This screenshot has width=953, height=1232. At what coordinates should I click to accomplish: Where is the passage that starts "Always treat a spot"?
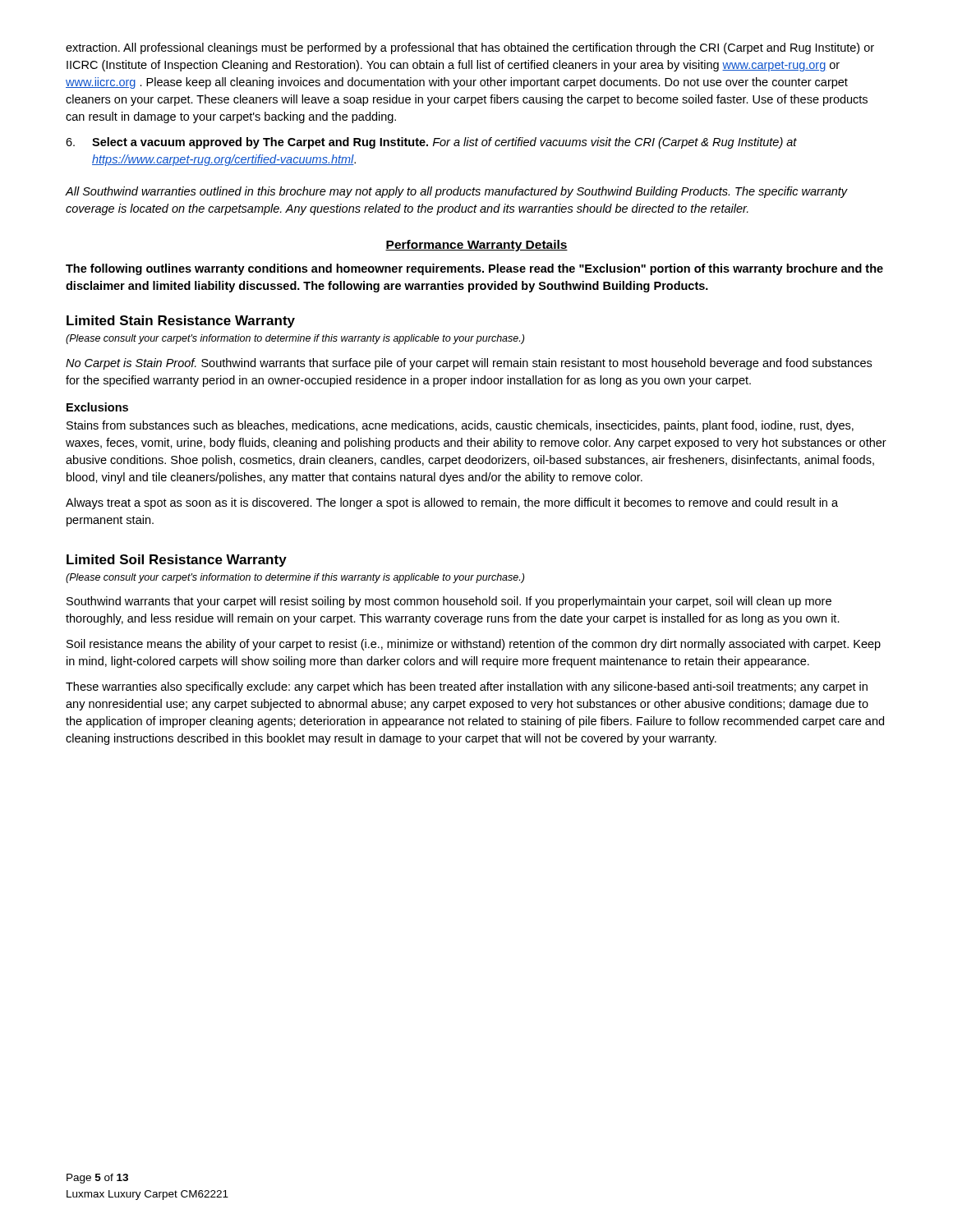476,512
